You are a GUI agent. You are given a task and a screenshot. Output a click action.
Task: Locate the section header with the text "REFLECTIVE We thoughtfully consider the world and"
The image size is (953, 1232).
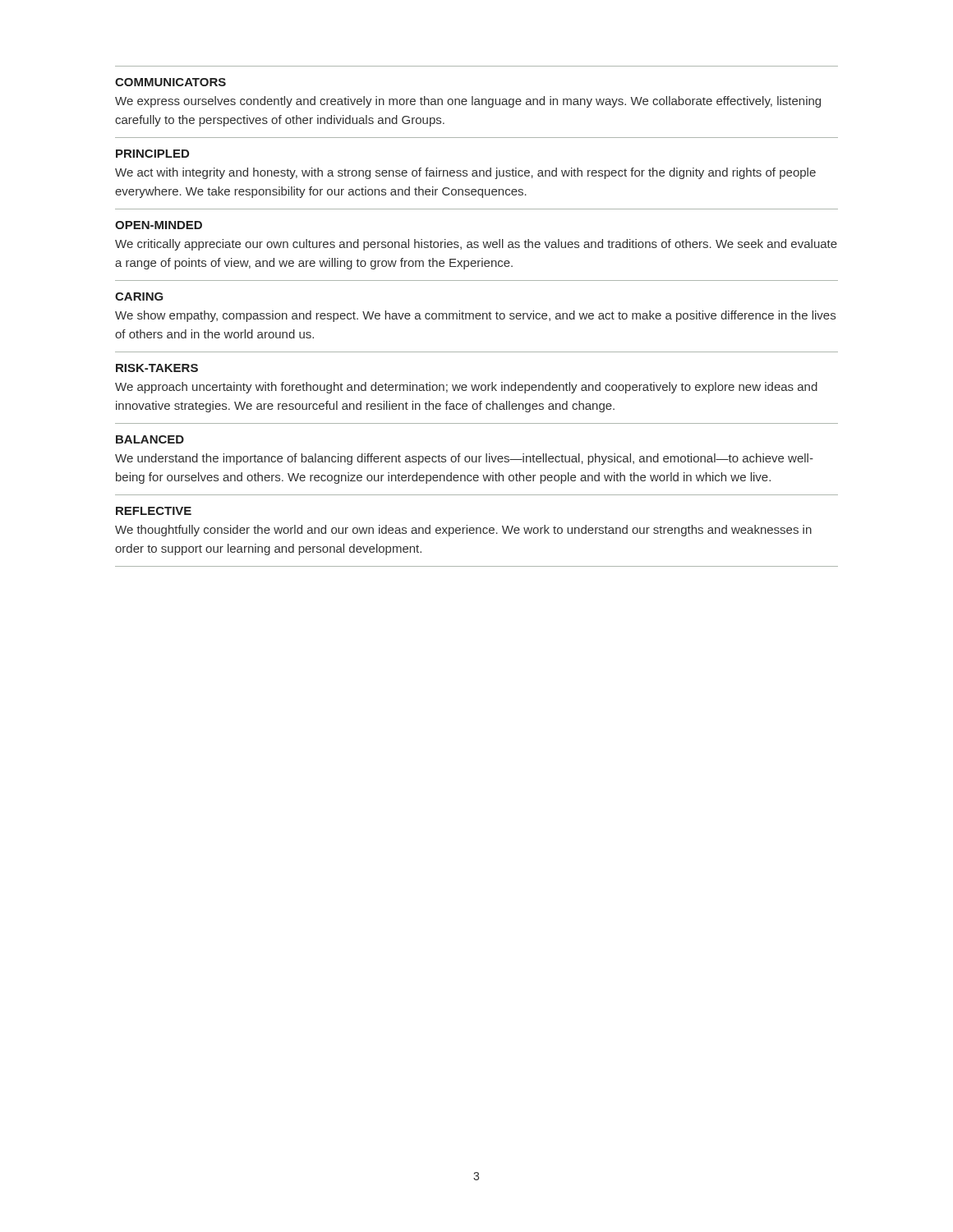point(476,531)
